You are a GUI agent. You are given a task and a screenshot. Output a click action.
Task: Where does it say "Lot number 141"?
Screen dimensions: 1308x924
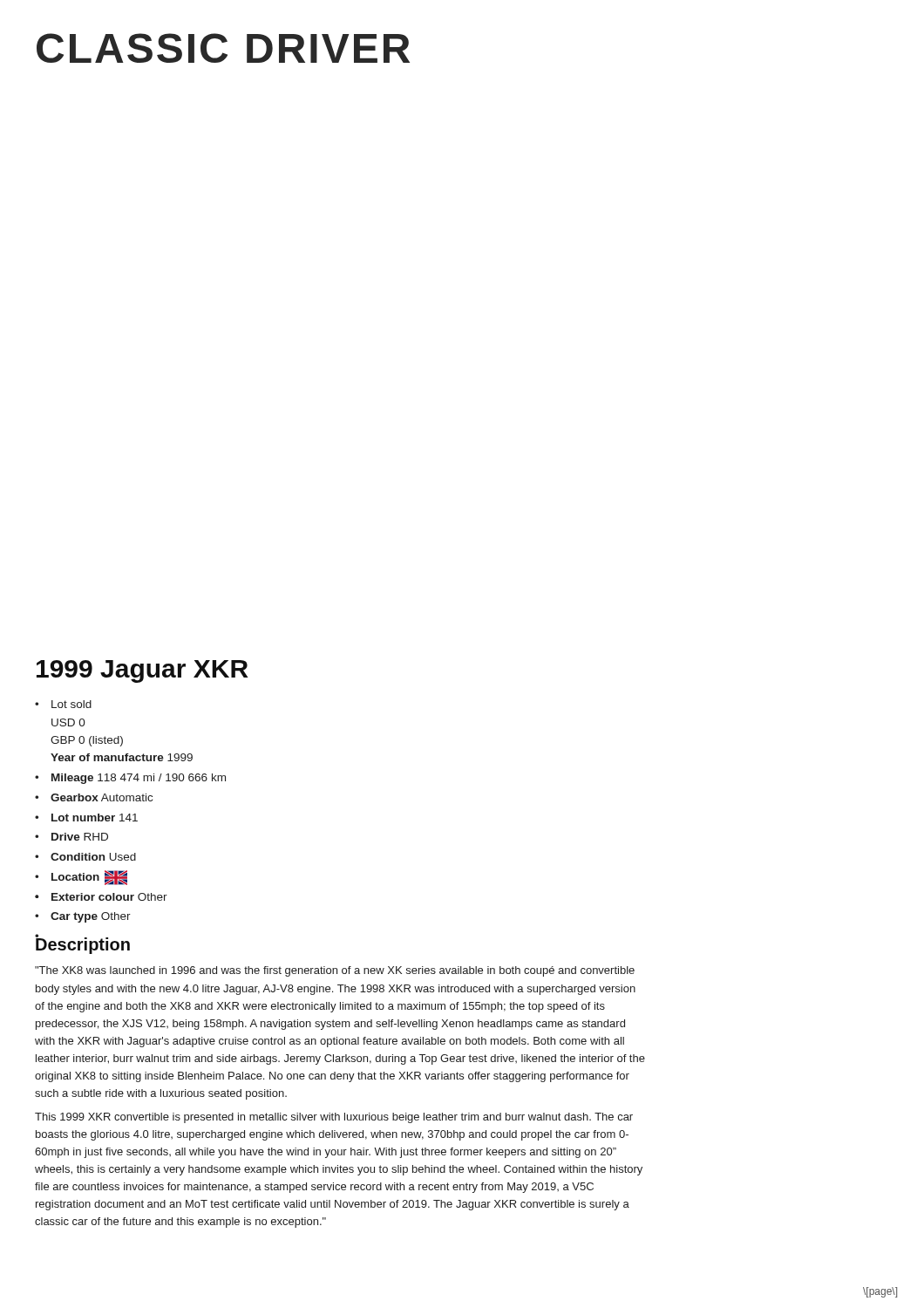point(94,817)
